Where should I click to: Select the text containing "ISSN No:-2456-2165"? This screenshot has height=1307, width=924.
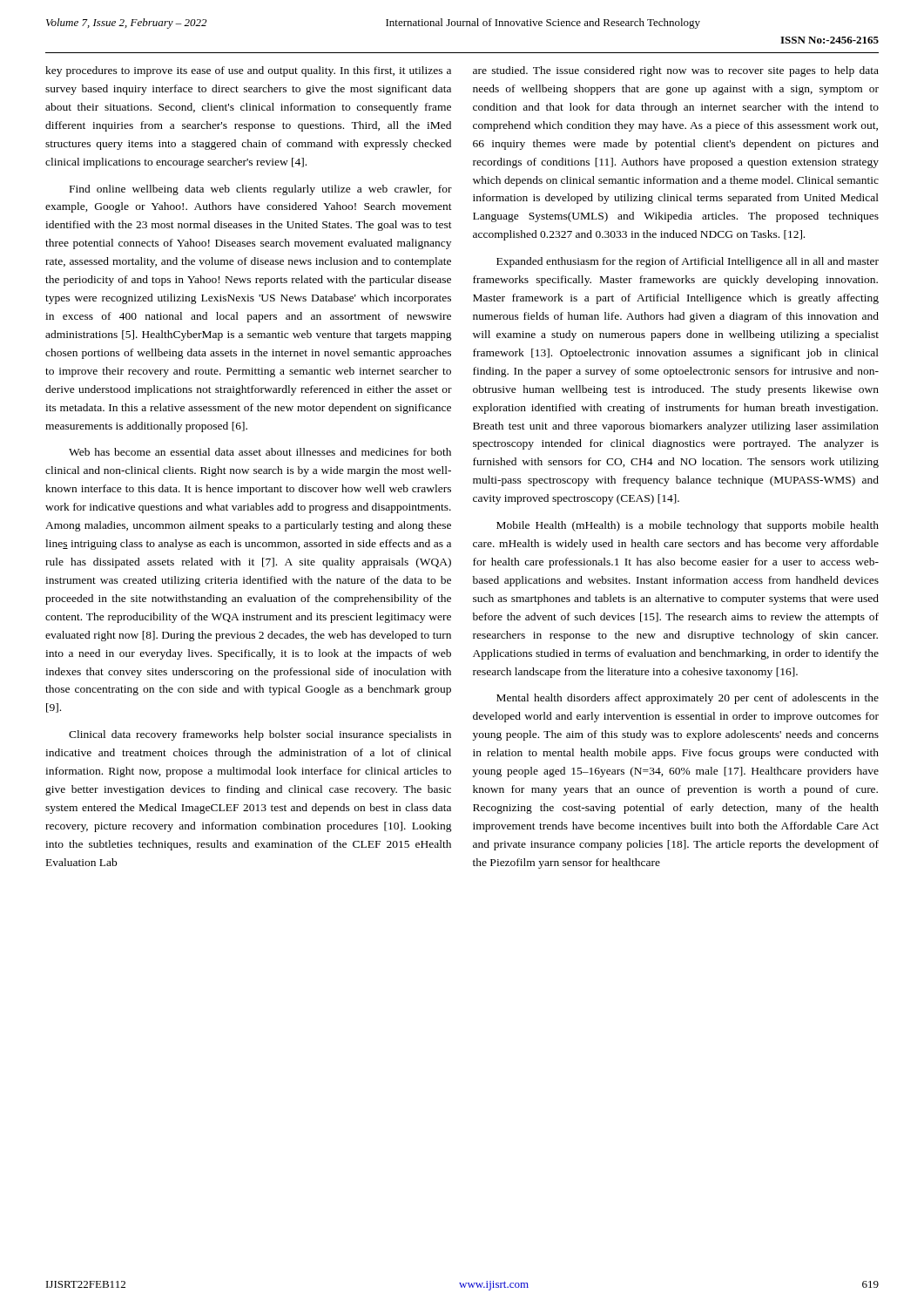[829, 40]
